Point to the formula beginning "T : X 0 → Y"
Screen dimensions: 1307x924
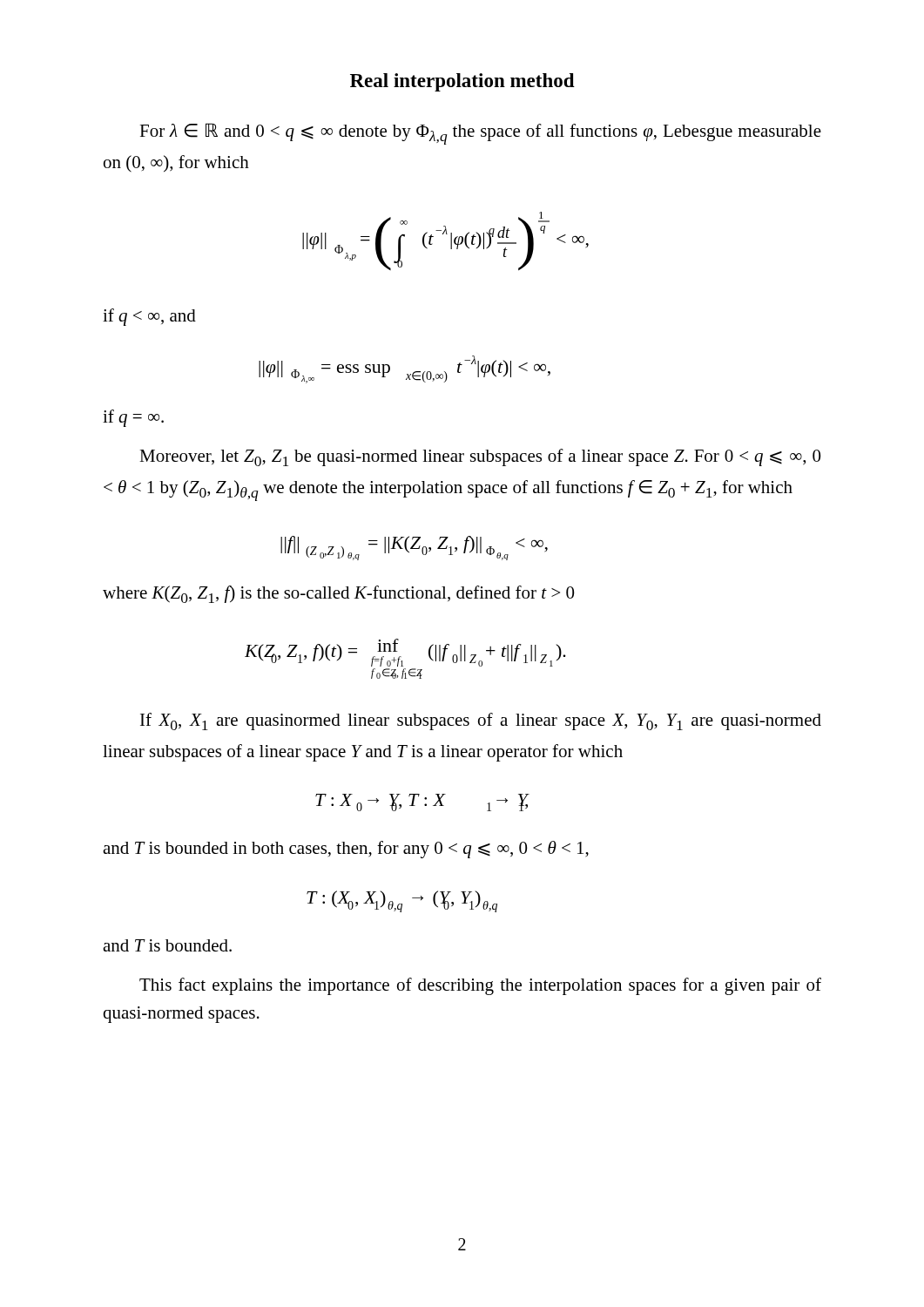[x=422, y=802]
